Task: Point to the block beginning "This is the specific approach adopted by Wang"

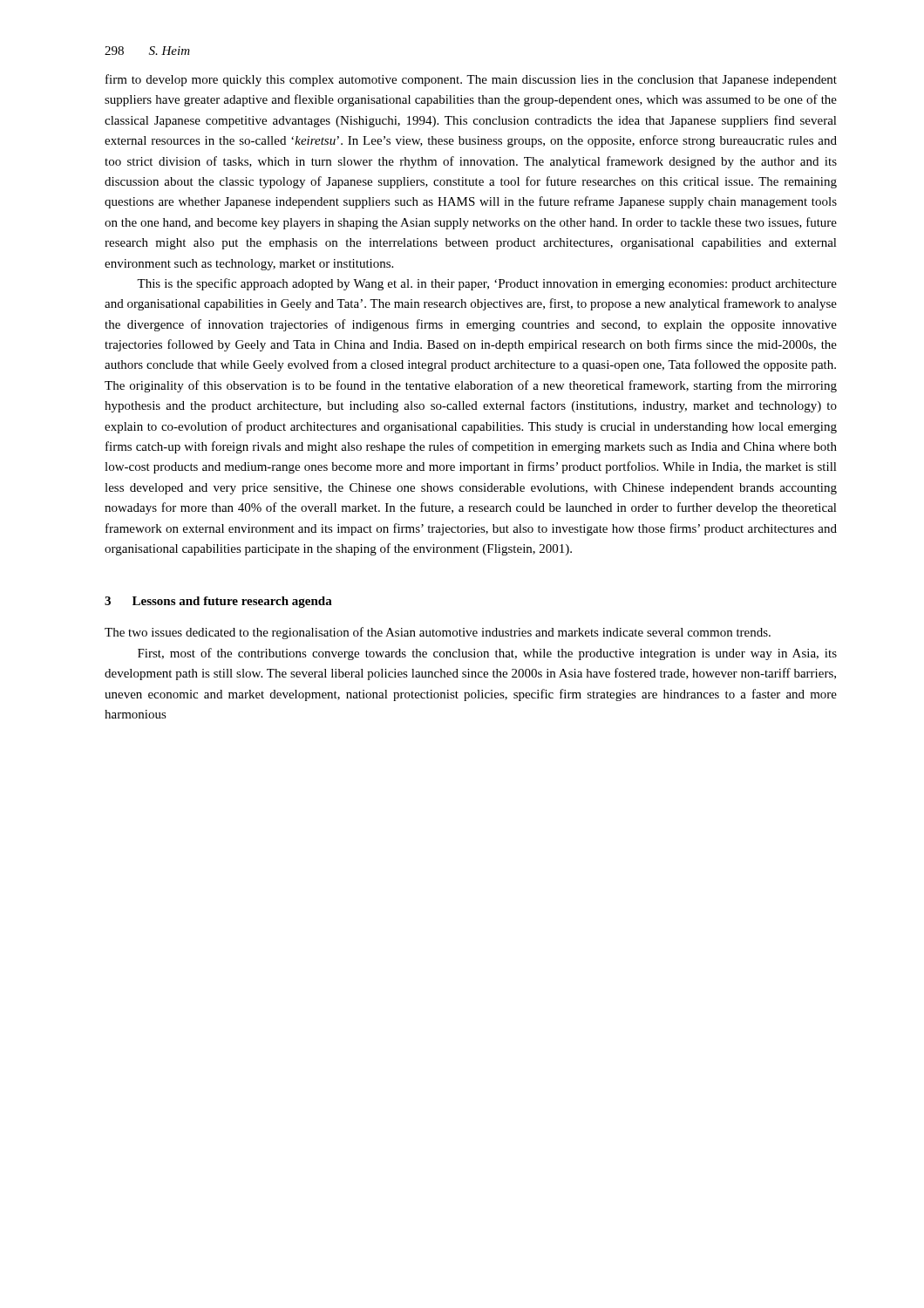Action: tap(471, 417)
